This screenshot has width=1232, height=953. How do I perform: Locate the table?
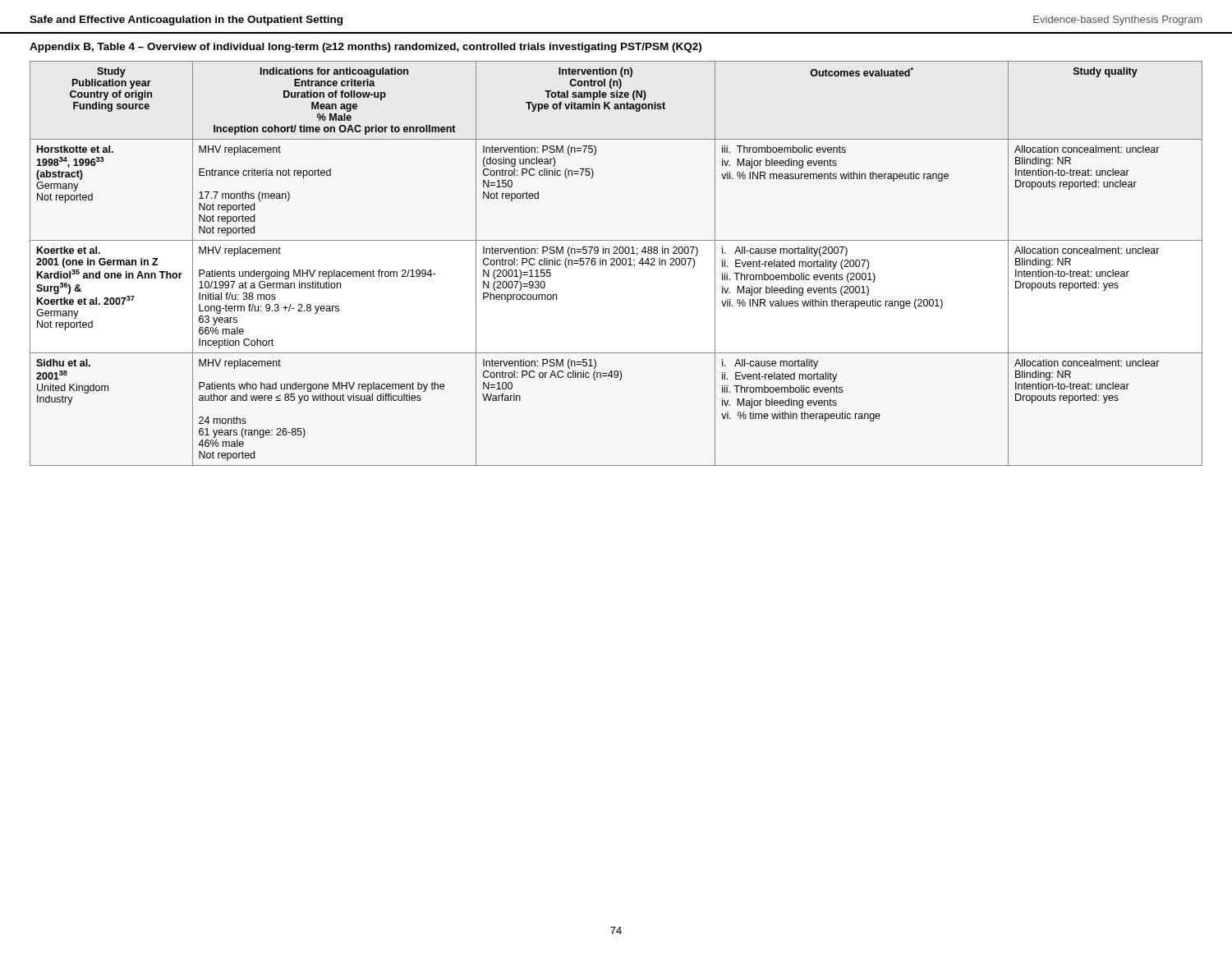click(x=616, y=263)
